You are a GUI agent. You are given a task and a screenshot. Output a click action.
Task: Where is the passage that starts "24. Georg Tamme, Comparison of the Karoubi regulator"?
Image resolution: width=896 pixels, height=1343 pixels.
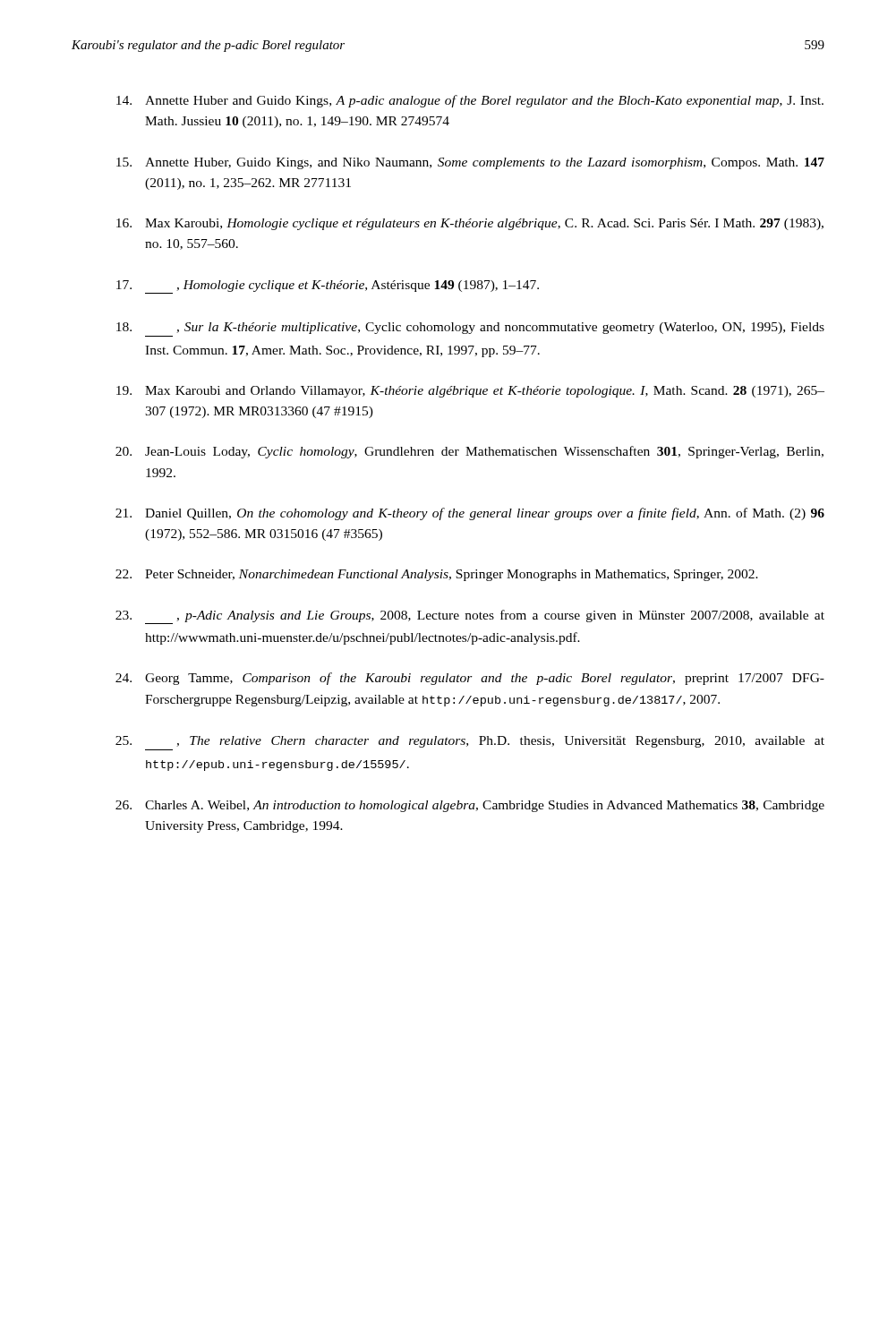pos(461,689)
